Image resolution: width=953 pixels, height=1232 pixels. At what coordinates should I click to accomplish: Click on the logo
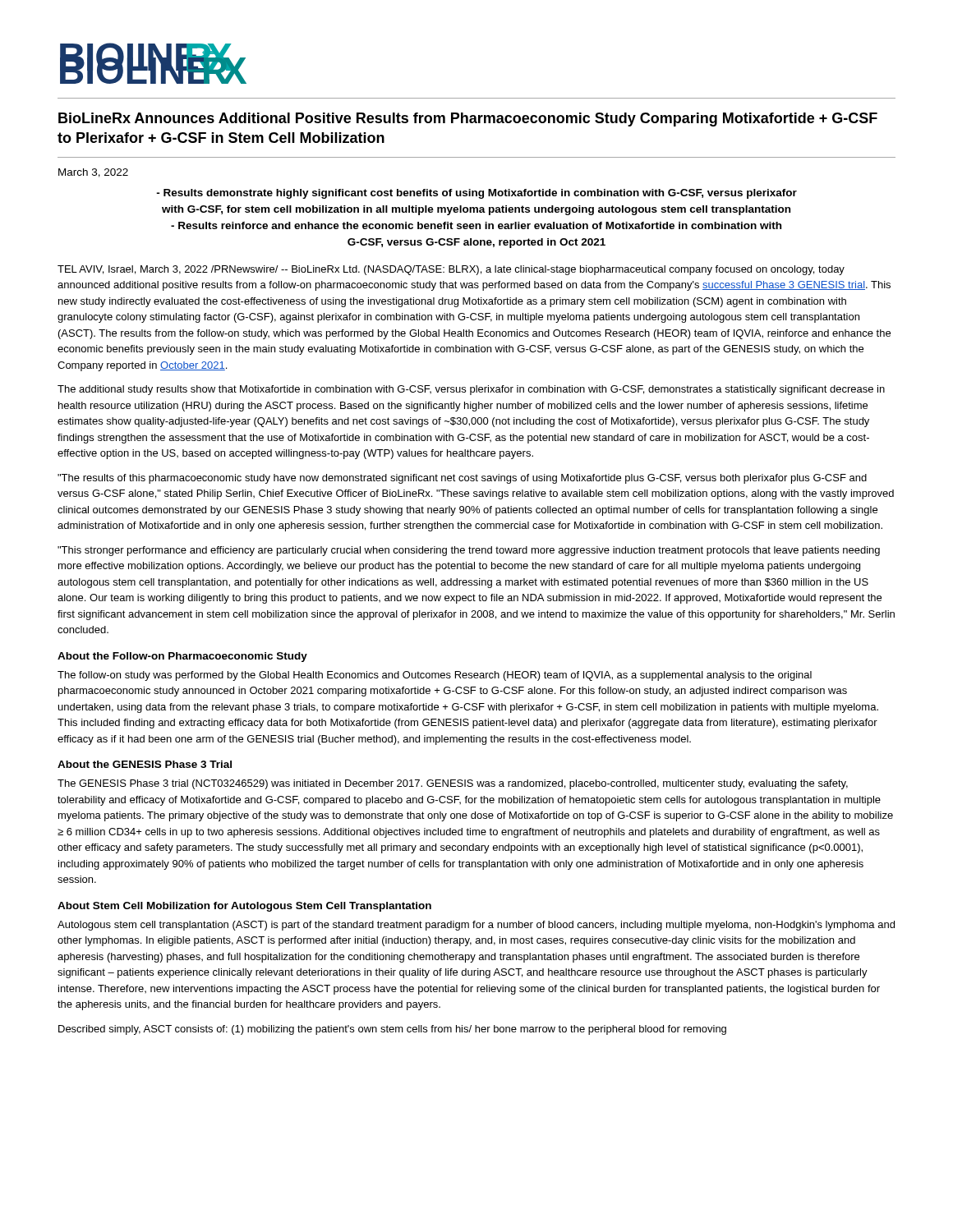coord(476,55)
